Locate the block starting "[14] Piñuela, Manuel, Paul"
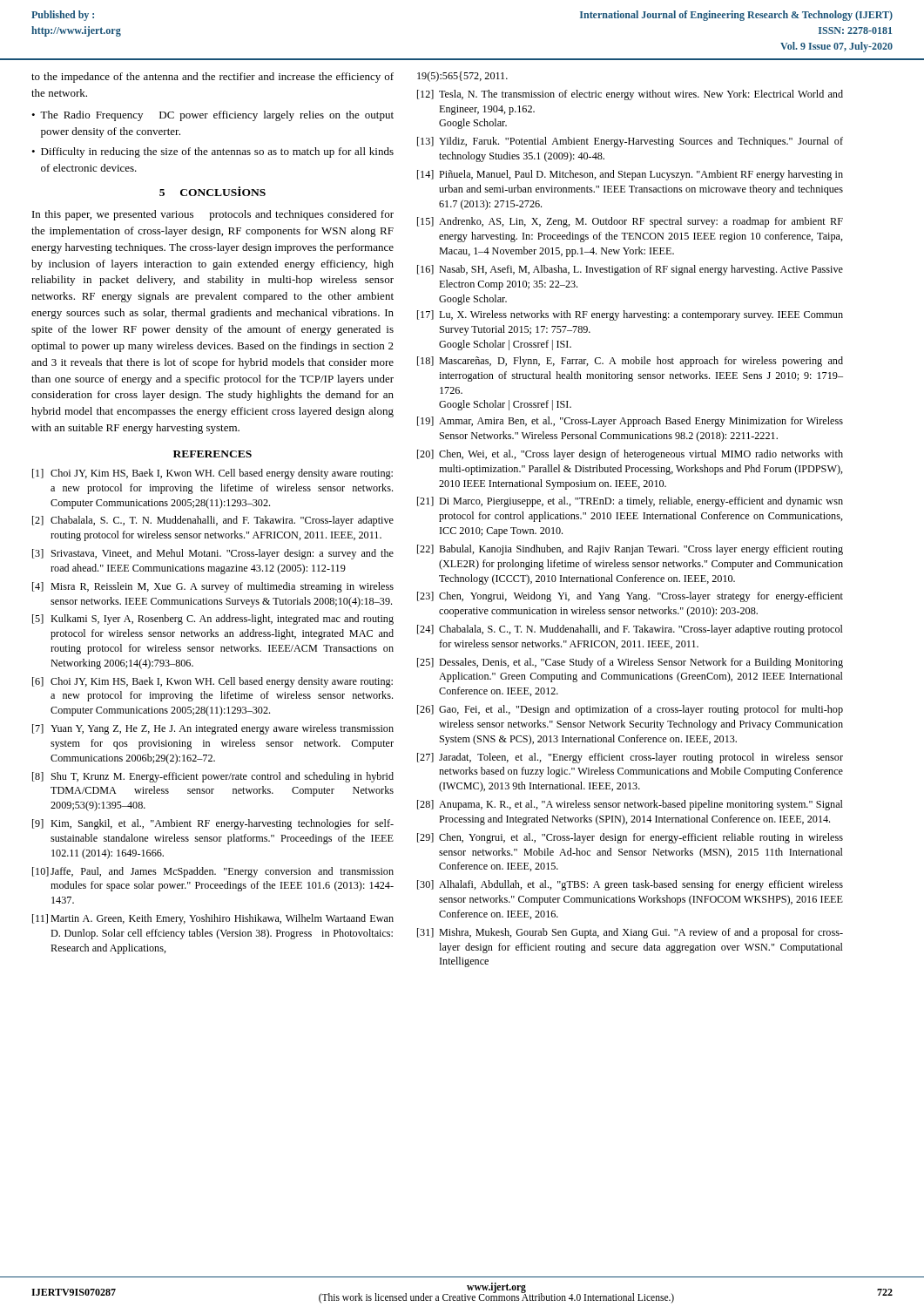Image resolution: width=924 pixels, height=1307 pixels. click(x=630, y=189)
